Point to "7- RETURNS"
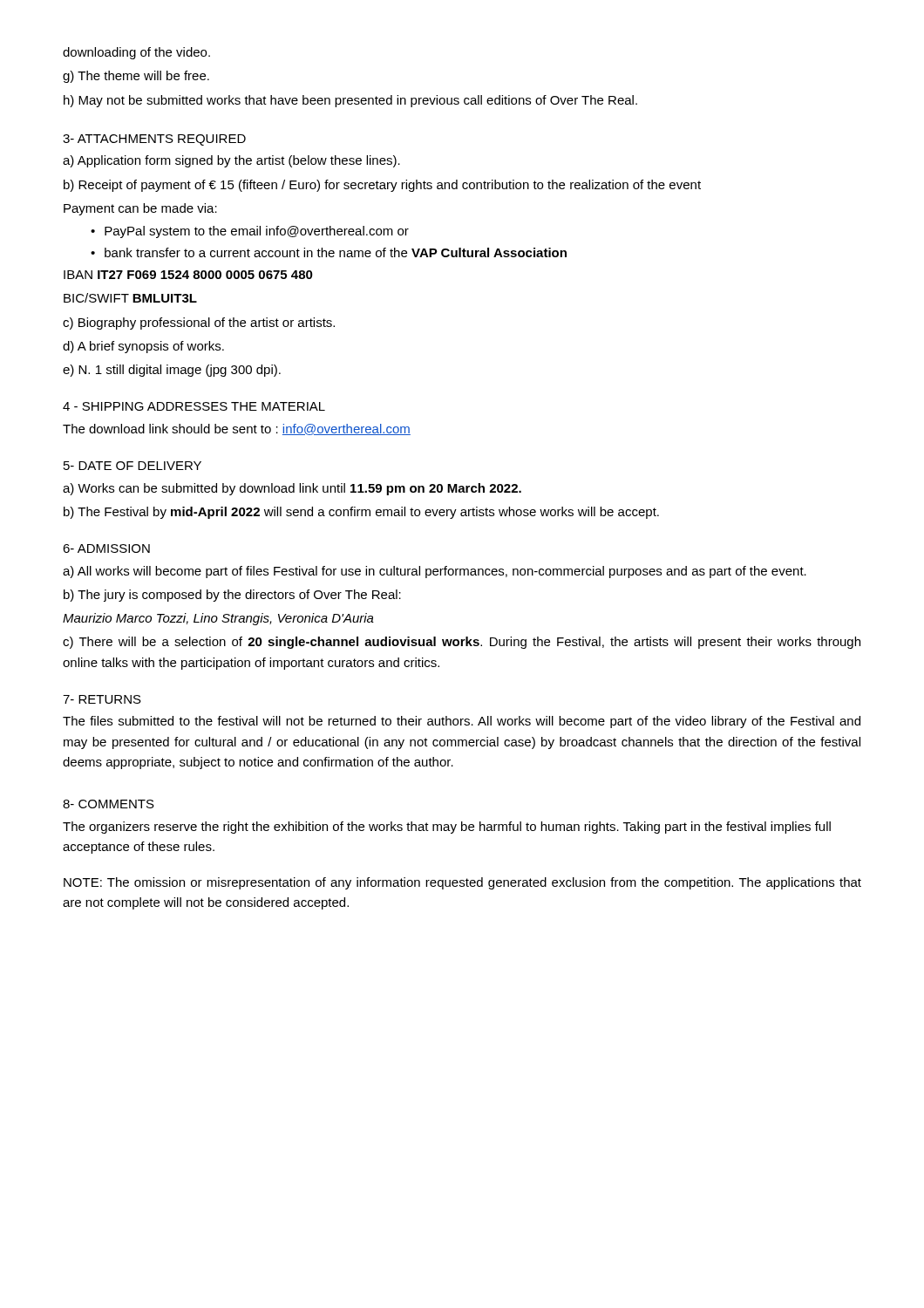Image resolution: width=924 pixels, height=1308 pixels. (102, 699)
